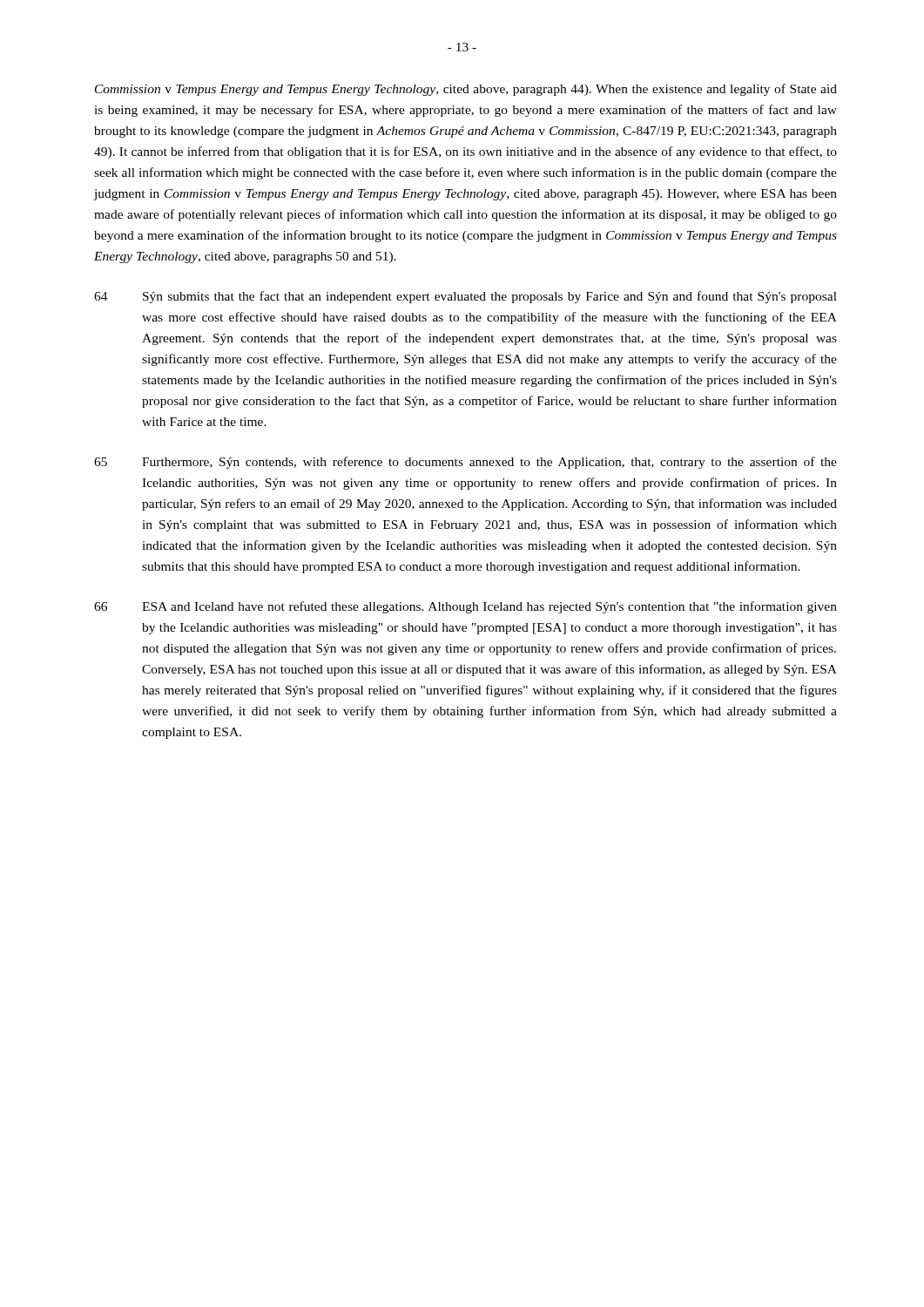Image resolution: width=924 pixels, height=1307 pixels.
Task: Find the list item containing "64 Sýn submits that the"
Action: point(465,359)
